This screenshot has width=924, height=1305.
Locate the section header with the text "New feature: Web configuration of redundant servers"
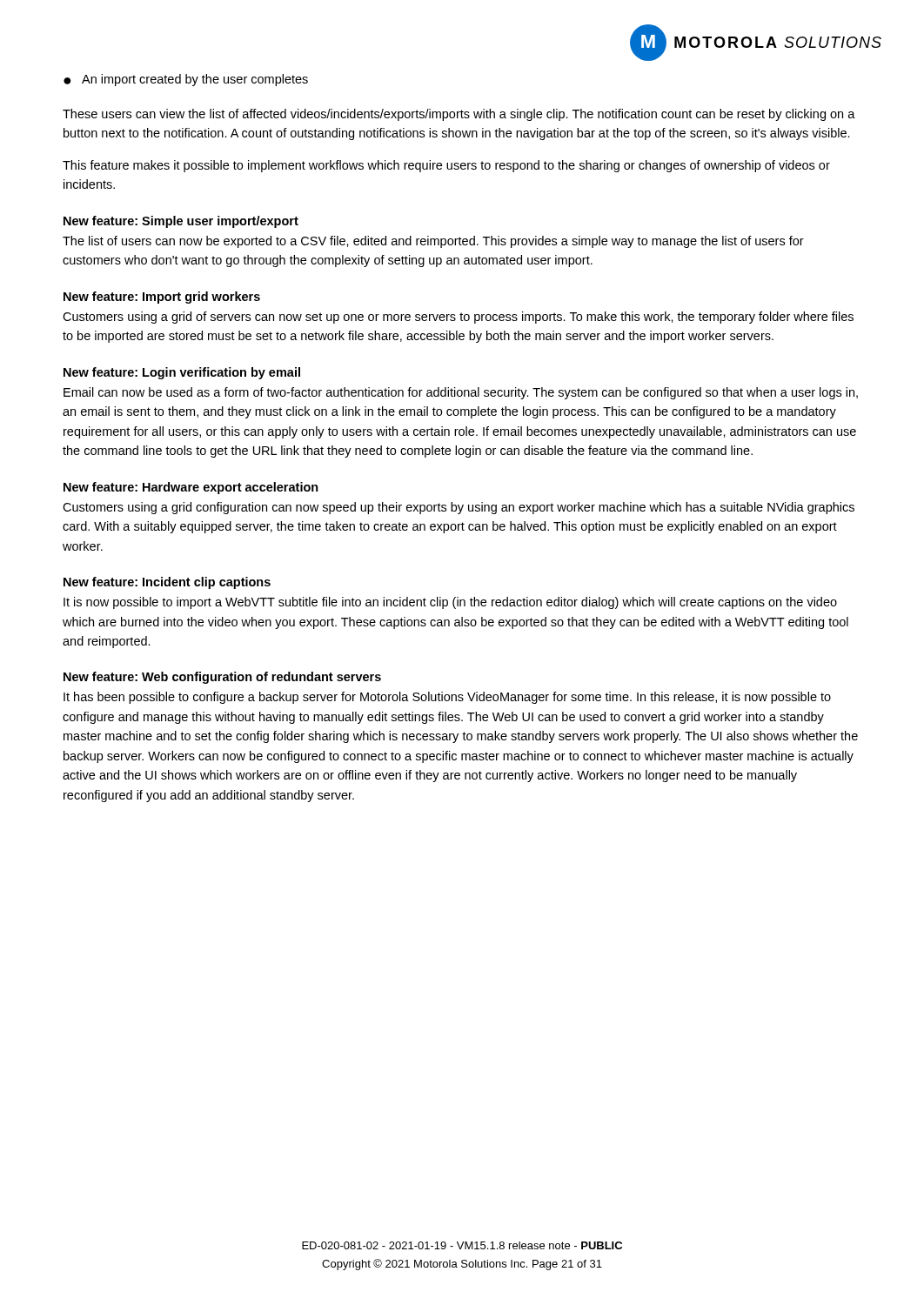[x=222, y=677]
